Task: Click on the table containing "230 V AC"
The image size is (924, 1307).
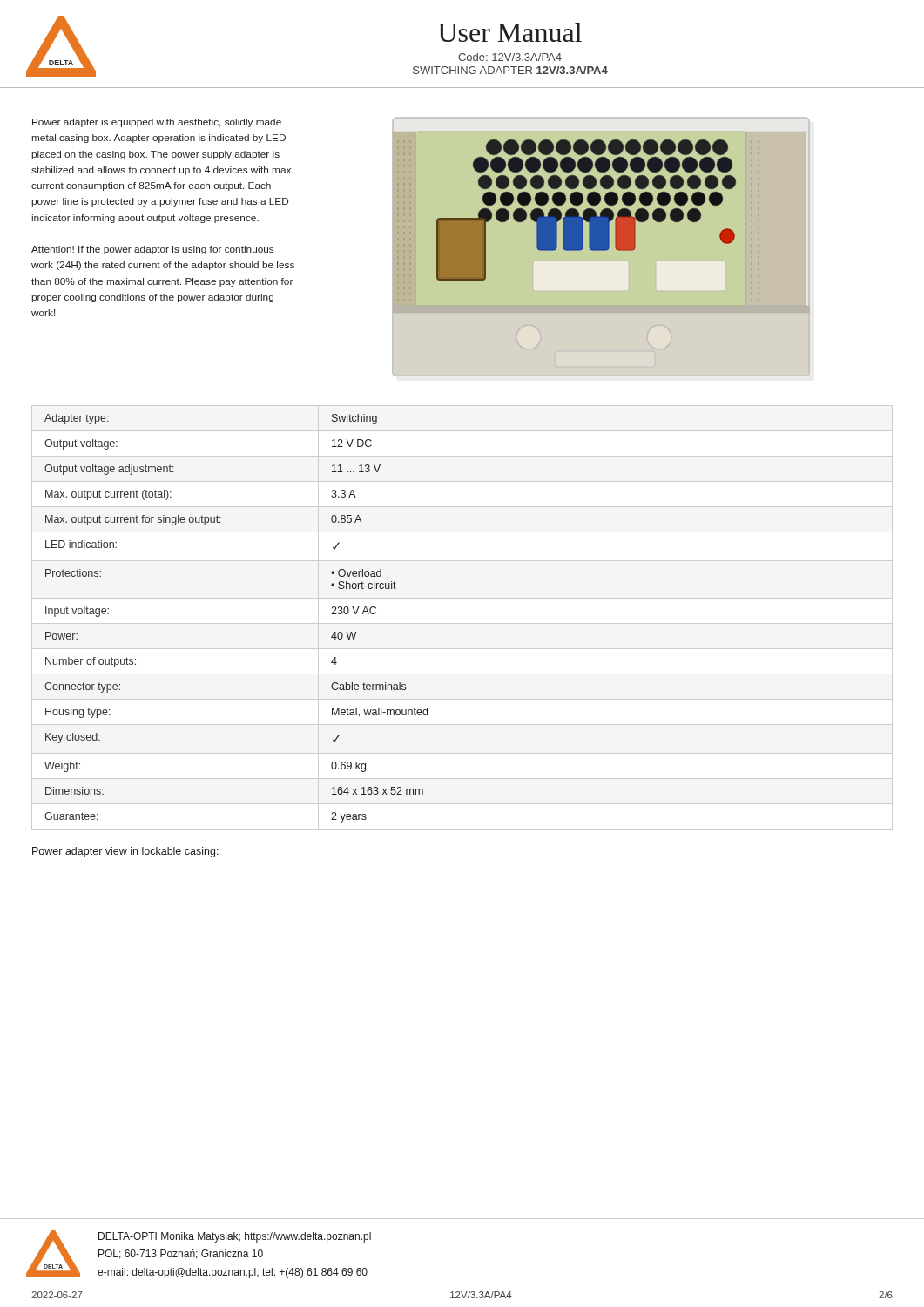Action: pyautogui.click(x=462, y=617)
